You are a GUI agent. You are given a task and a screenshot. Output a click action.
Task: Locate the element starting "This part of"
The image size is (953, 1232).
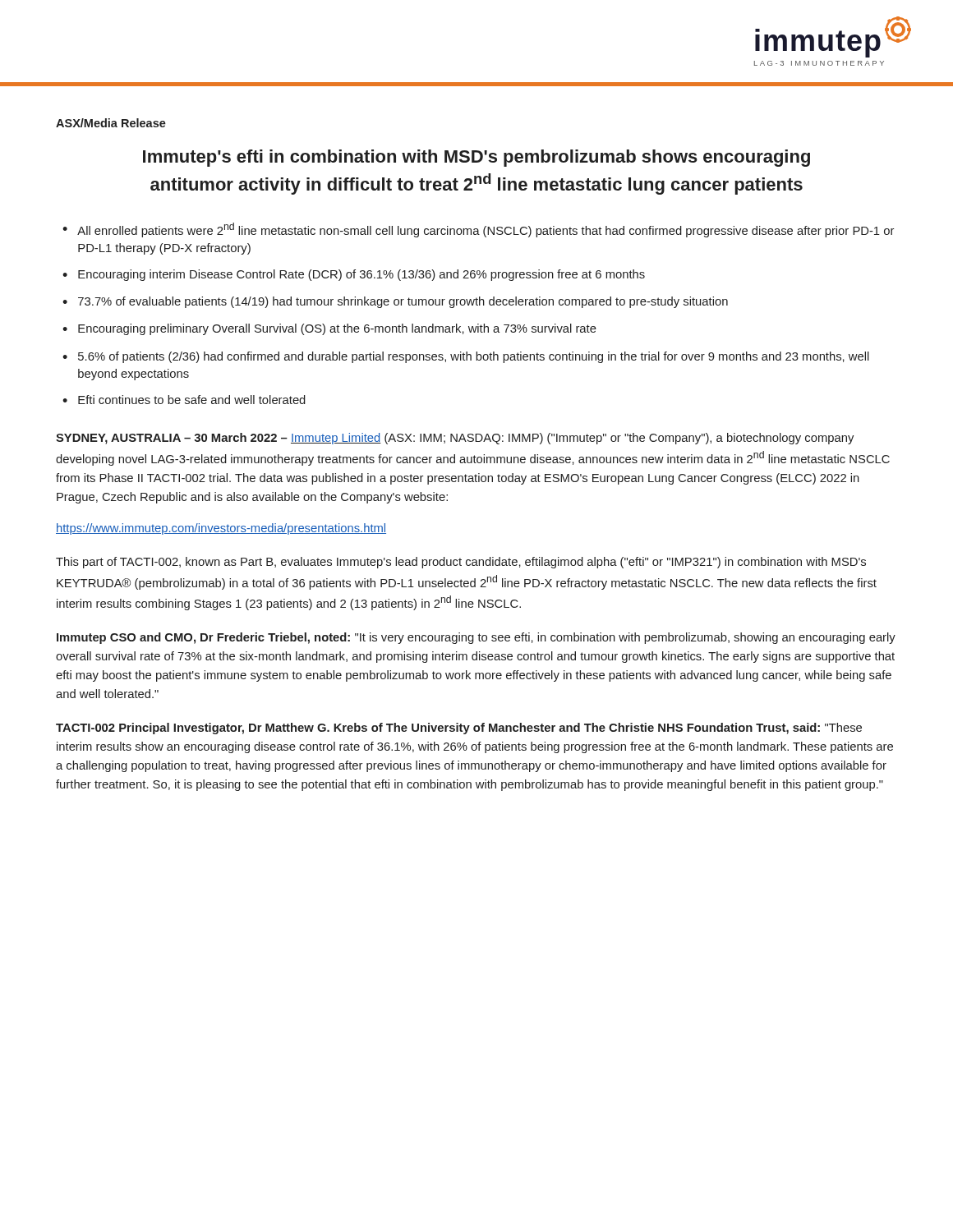pyautogui.click(x=466, y=583)
